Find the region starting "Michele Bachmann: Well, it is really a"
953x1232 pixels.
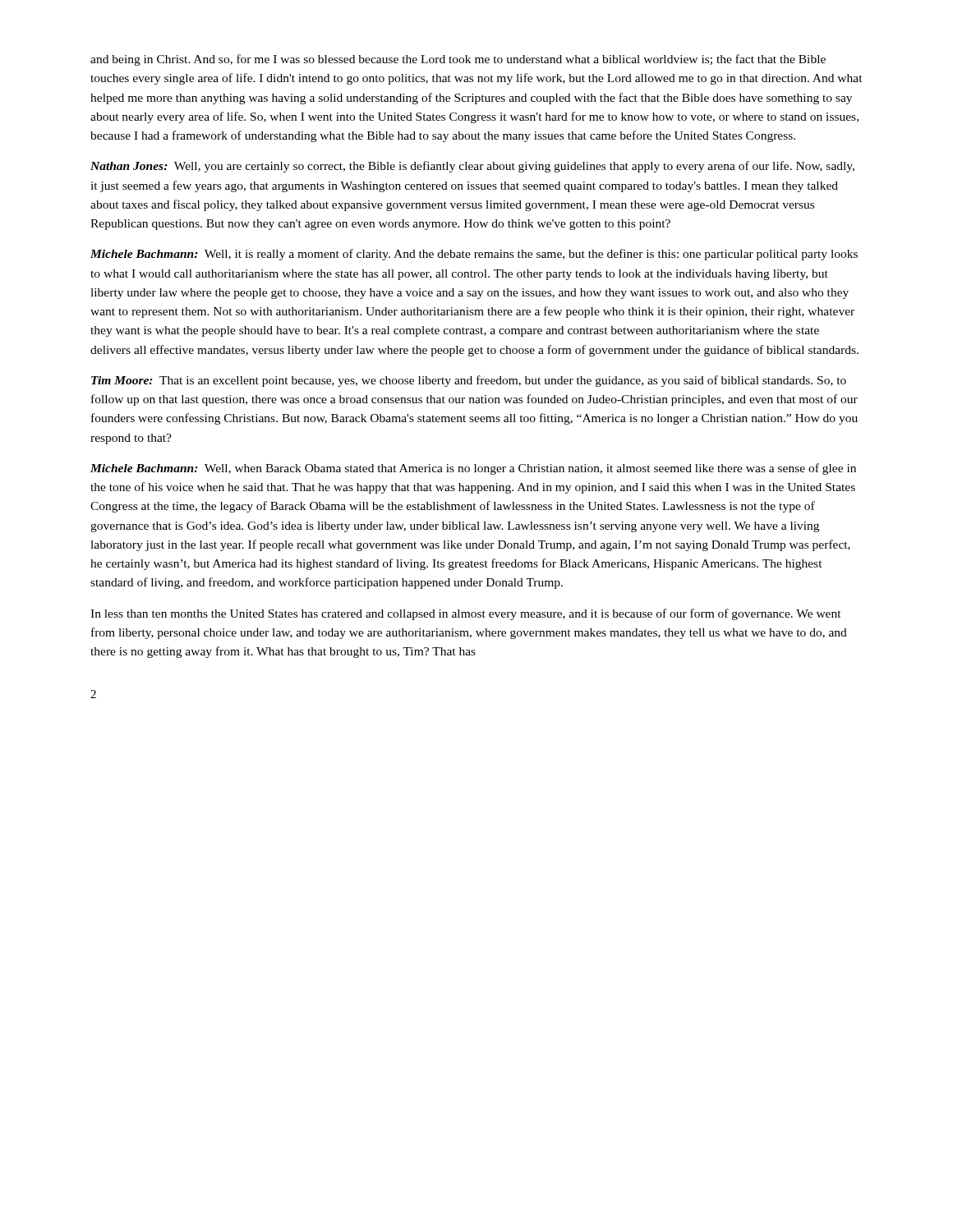476,301
